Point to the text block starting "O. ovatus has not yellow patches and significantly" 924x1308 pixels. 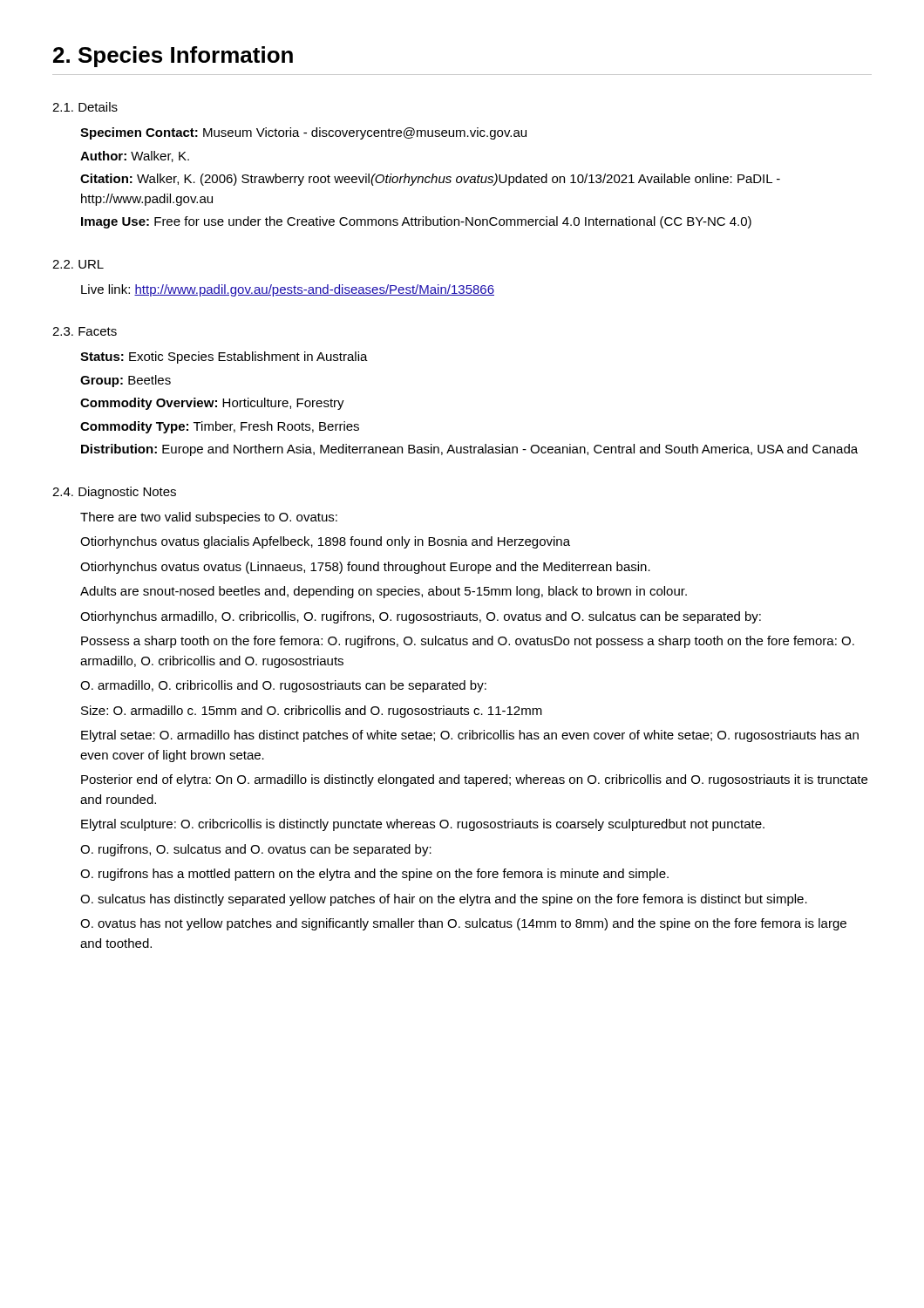tap(476, 934)
